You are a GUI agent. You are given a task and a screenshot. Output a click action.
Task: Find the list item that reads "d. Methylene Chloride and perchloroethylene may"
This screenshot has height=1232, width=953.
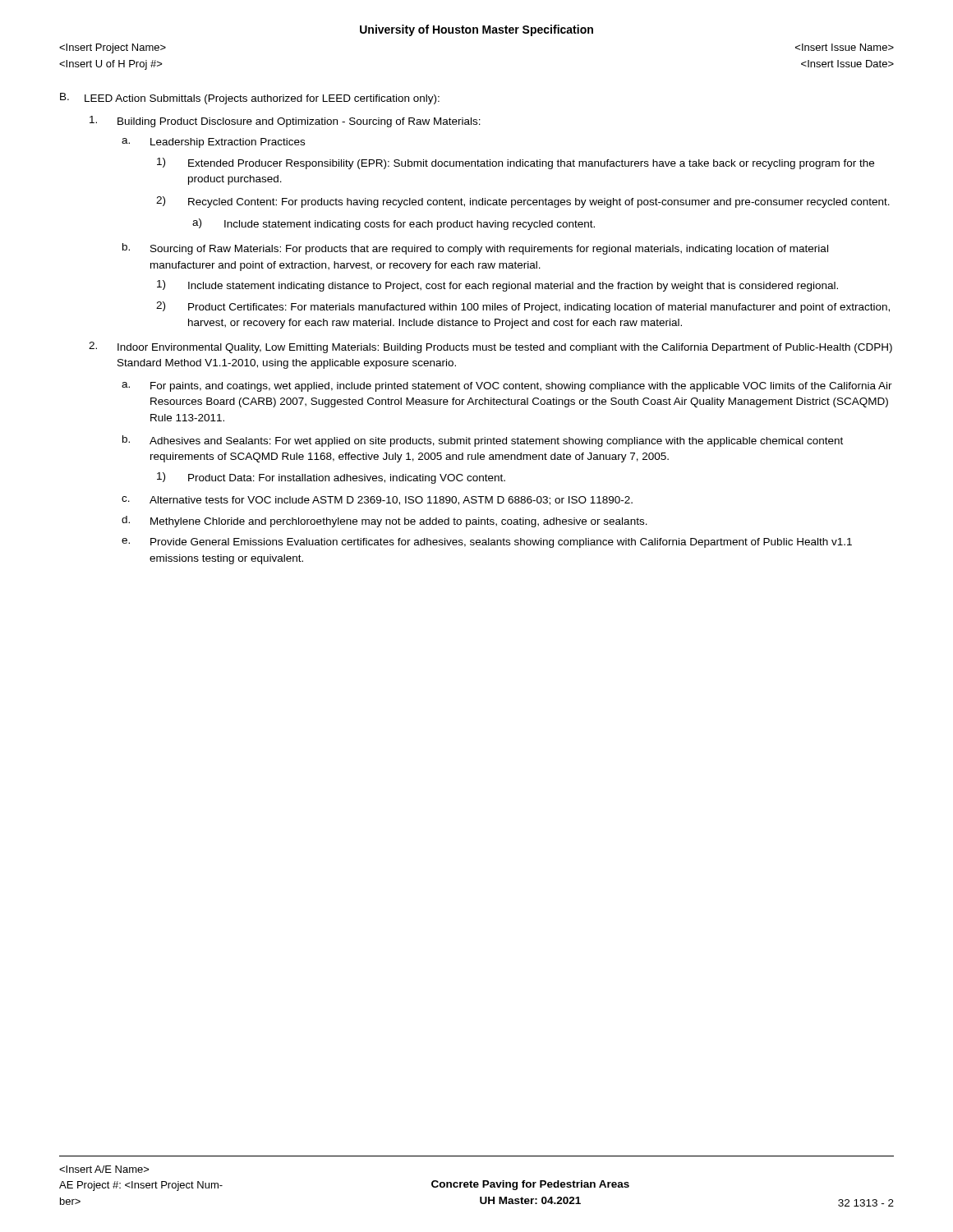[x=508, y=521]
